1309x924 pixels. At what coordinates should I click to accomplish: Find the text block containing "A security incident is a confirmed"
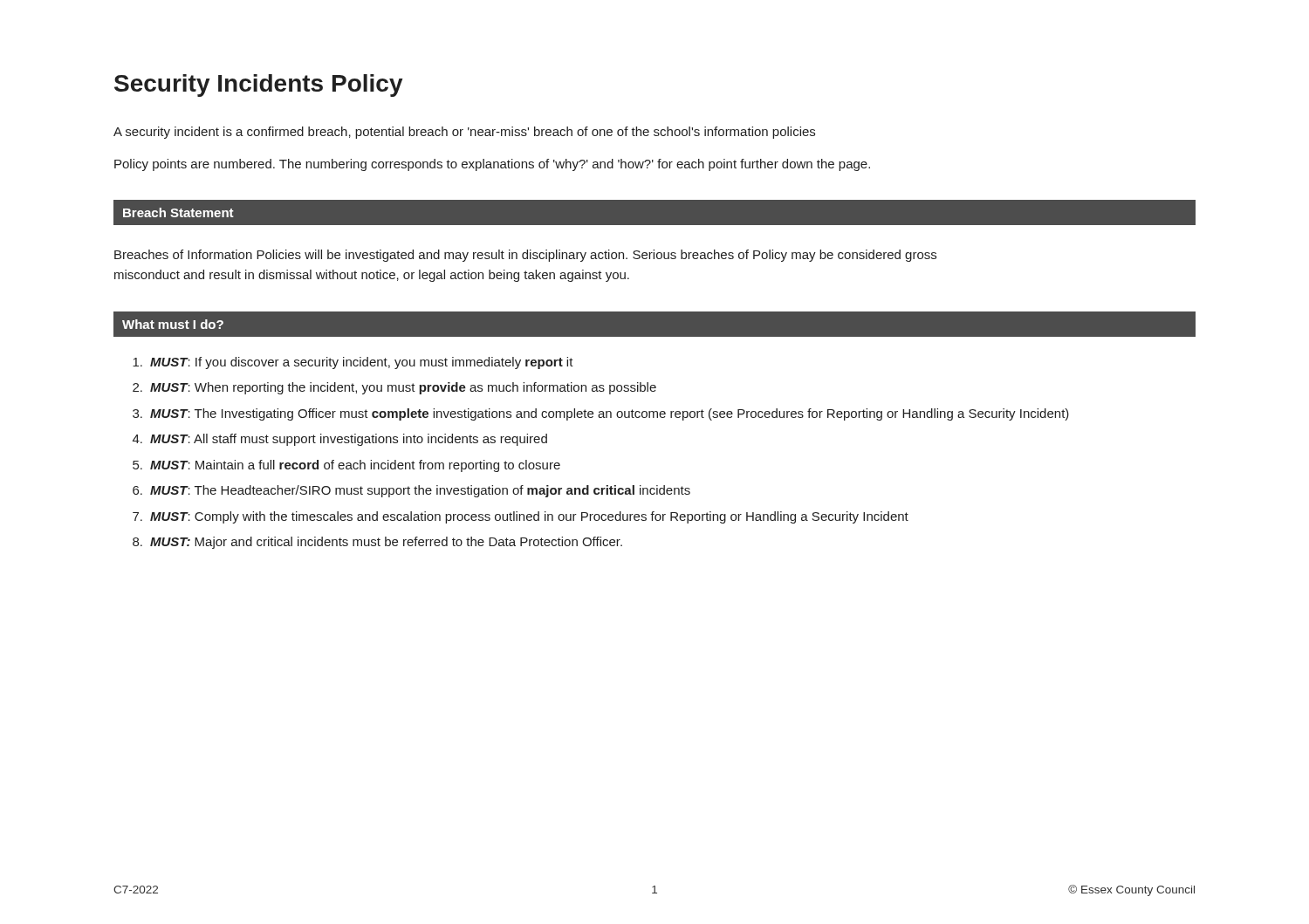465,131
